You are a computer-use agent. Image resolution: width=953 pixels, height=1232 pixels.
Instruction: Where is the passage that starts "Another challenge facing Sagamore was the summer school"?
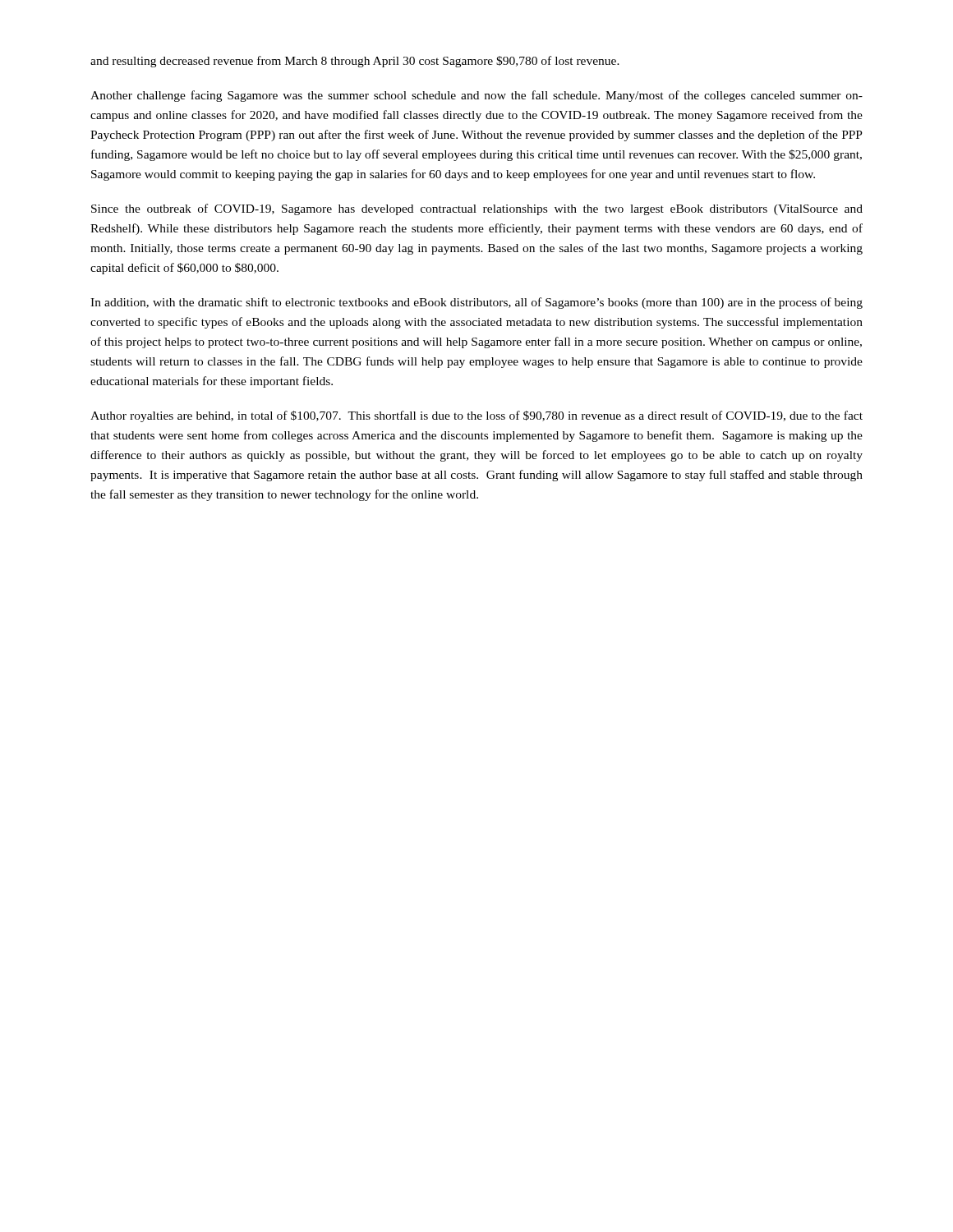[476, 134]
